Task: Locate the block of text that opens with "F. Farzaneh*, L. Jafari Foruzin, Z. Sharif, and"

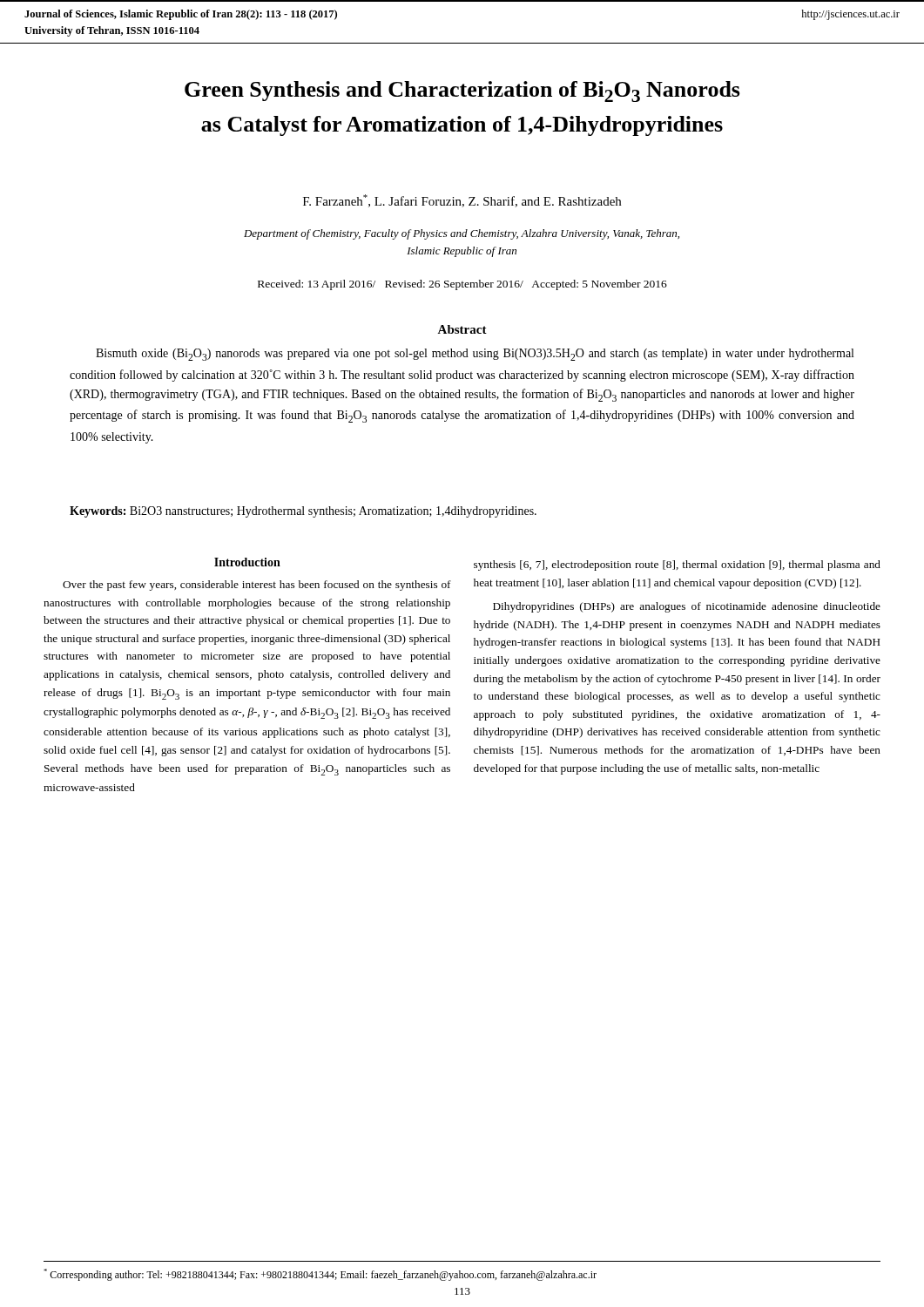Action: pyautogui.click(x=462, y=200)
